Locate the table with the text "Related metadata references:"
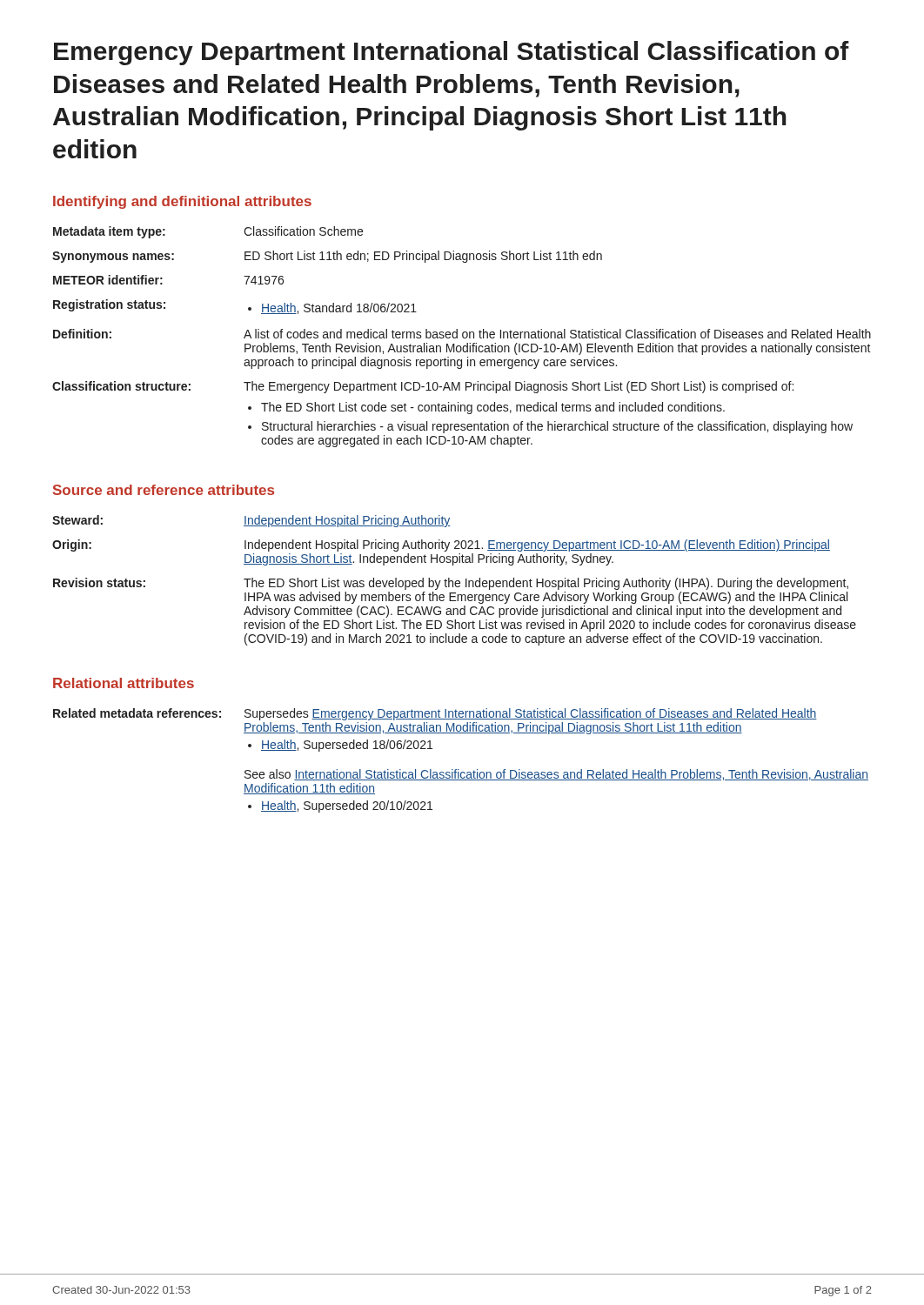This screenshot has height=1305, width=924. point(462,760)
